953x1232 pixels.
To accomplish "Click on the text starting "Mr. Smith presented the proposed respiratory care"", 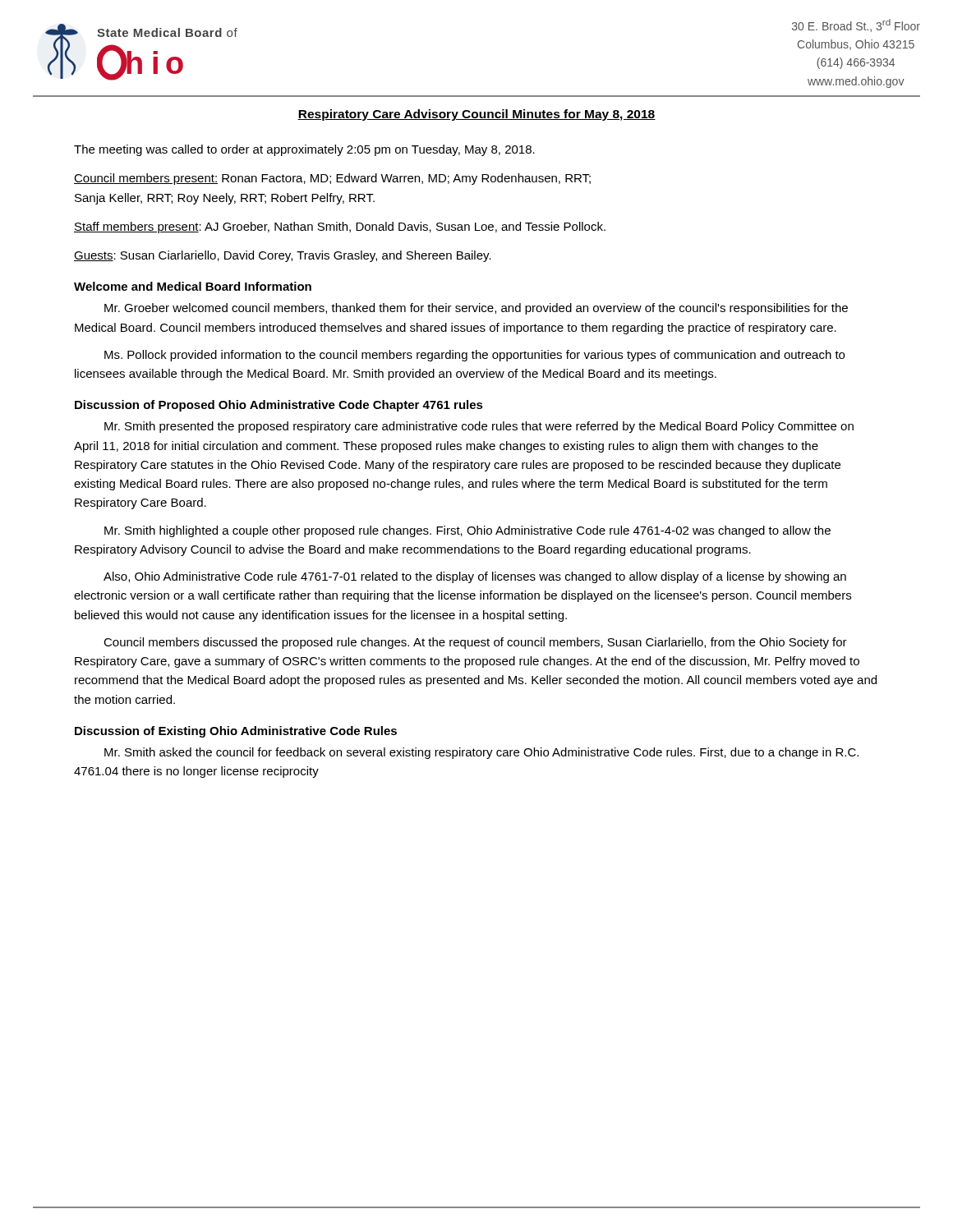I will point(464,464).
